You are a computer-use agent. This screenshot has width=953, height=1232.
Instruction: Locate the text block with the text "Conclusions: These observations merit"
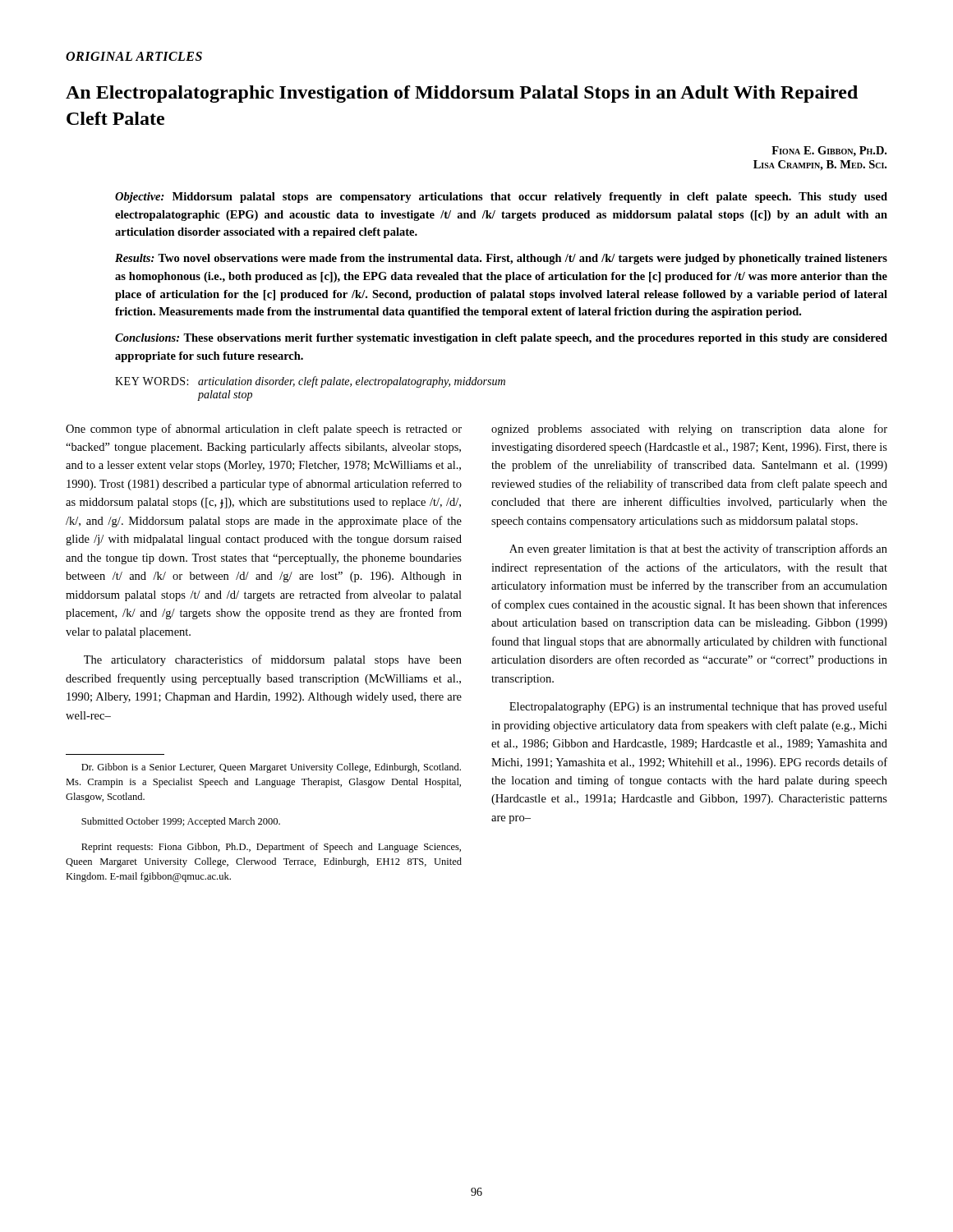[501, 347]
